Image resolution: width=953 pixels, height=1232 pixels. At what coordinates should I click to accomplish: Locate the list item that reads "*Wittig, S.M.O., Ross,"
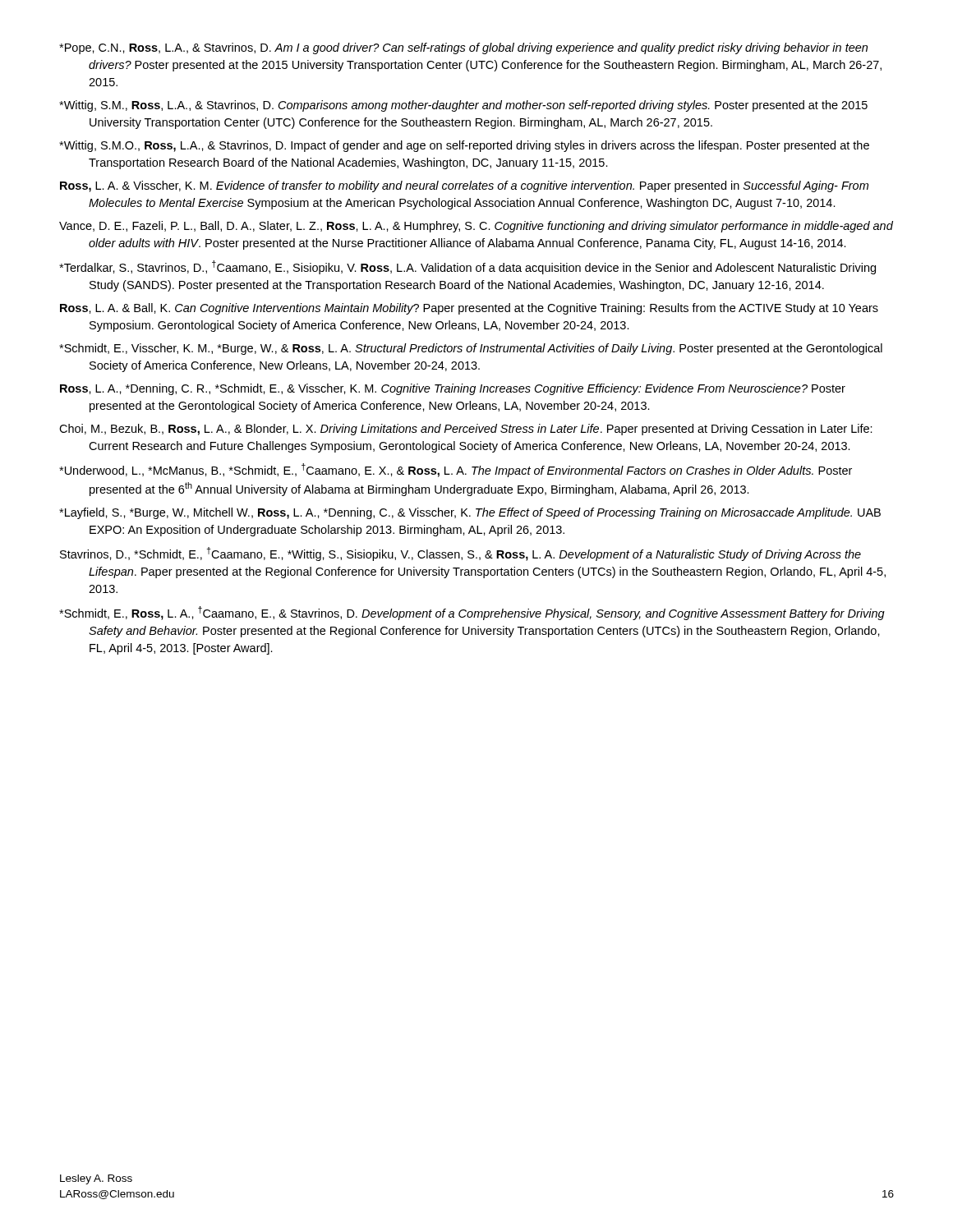click(x=464, y=154)
